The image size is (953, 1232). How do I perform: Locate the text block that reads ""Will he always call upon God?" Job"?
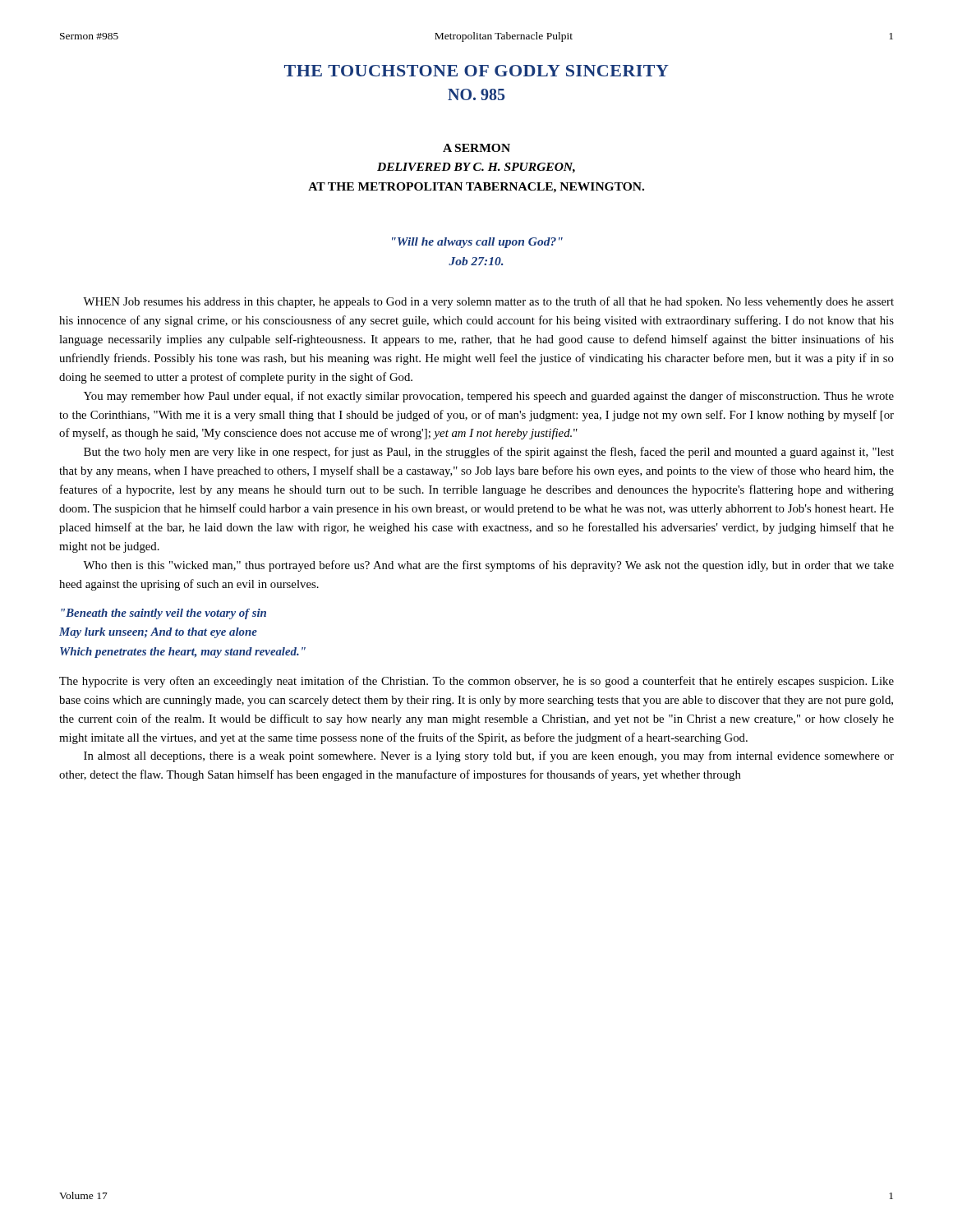(476, 251)
